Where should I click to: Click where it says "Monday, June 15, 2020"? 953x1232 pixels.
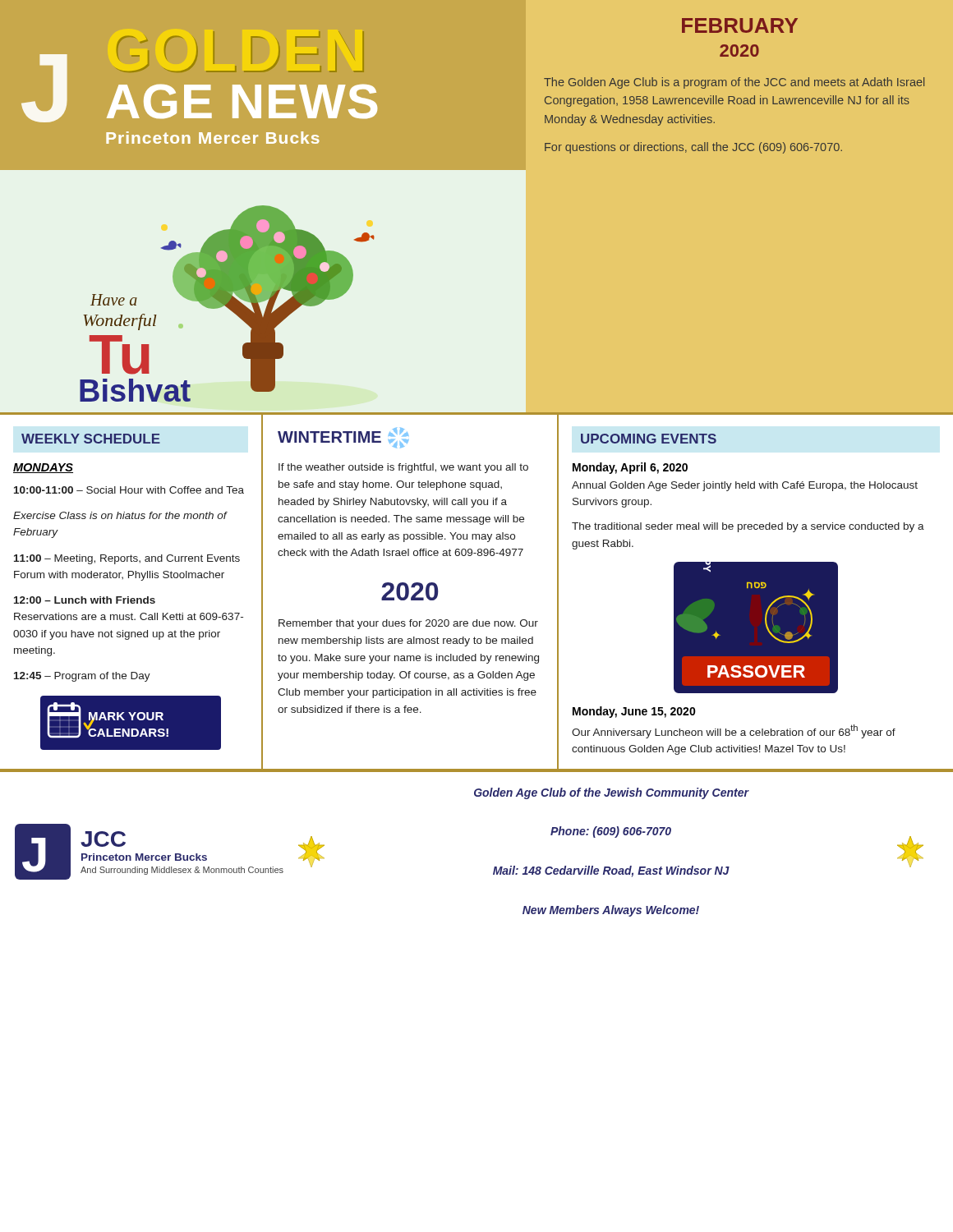(x=634, y=711)
